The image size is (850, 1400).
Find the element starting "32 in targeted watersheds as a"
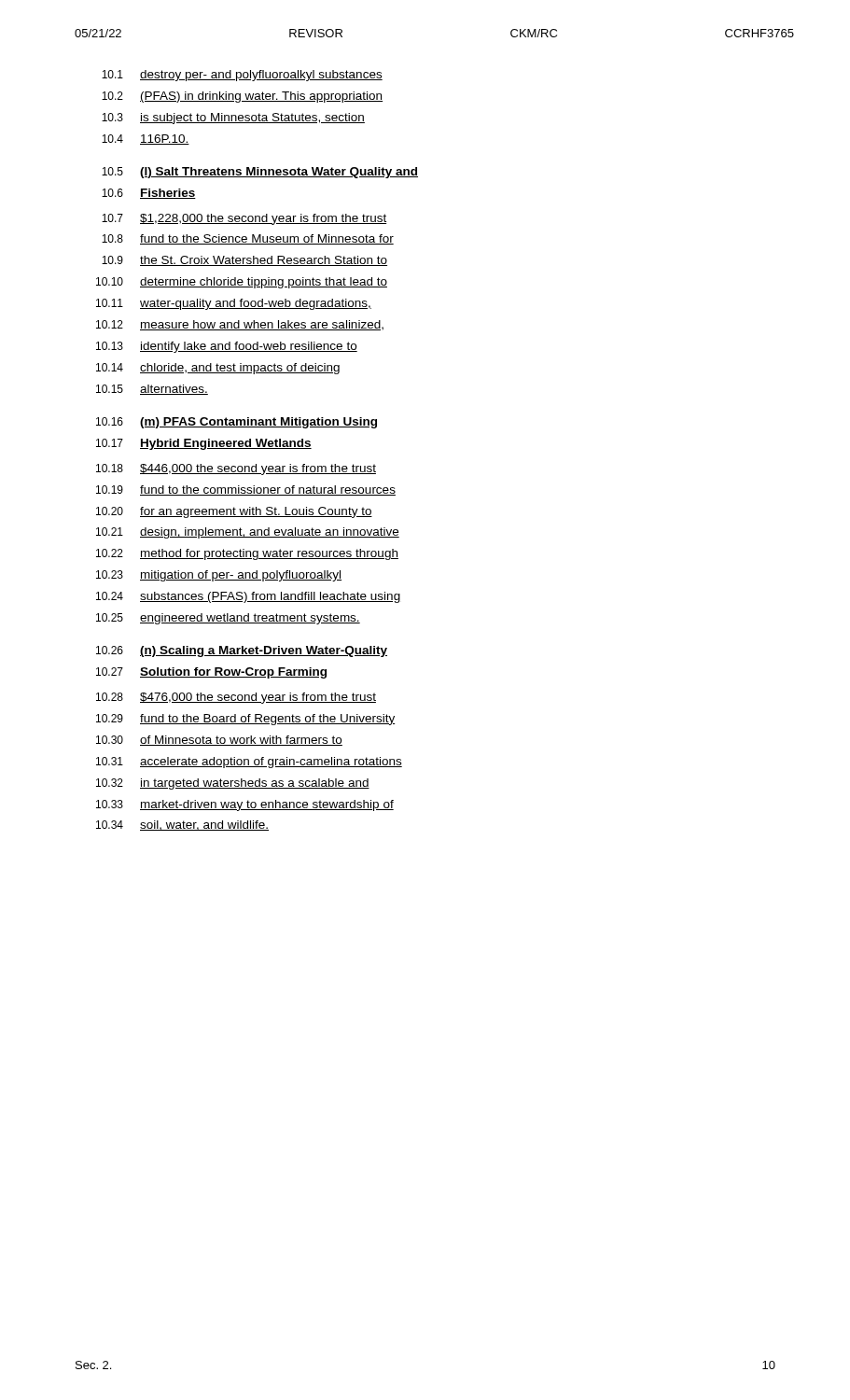(x=222, y=783)
